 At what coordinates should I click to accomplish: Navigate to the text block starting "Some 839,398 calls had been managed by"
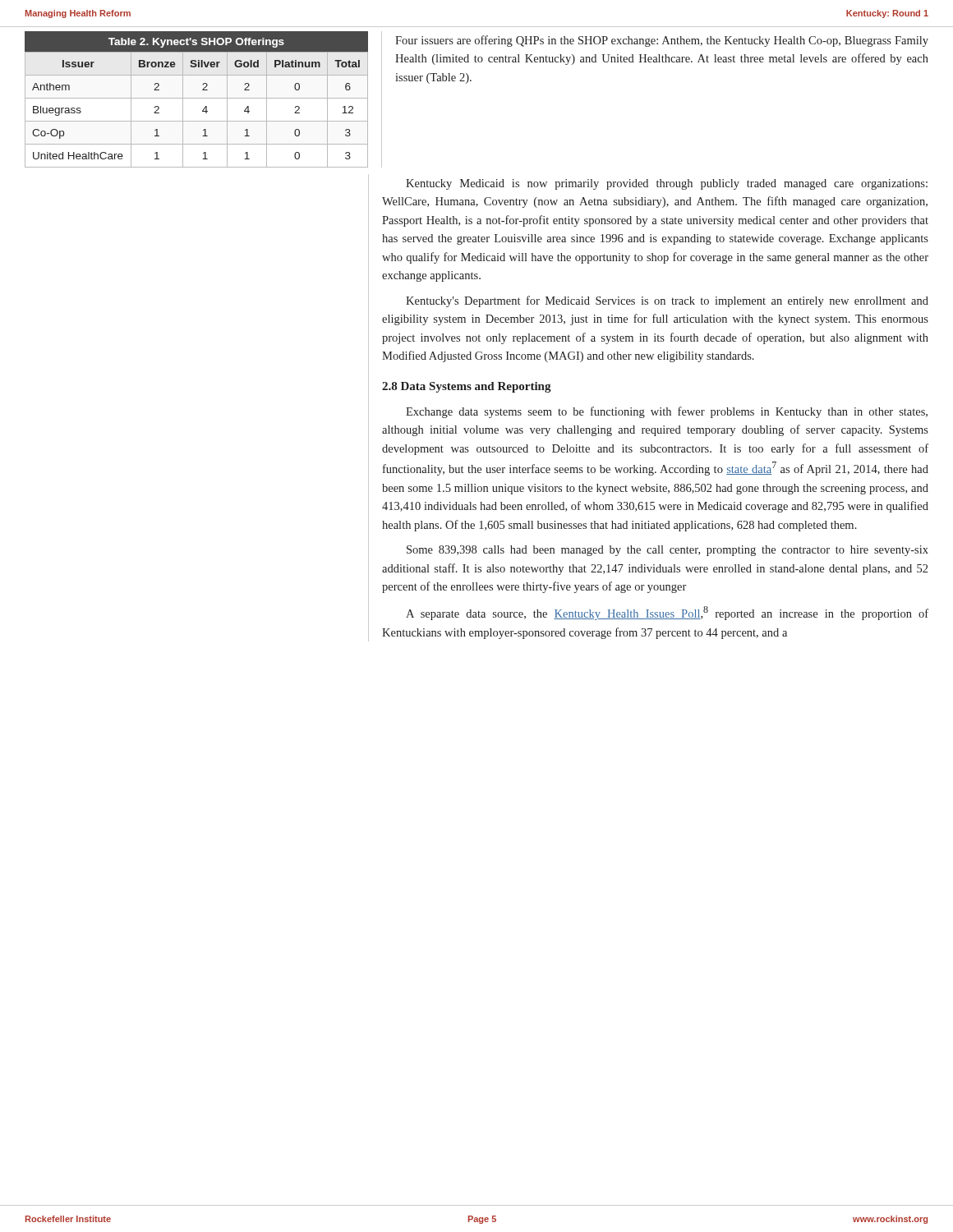tap(655, 568)
